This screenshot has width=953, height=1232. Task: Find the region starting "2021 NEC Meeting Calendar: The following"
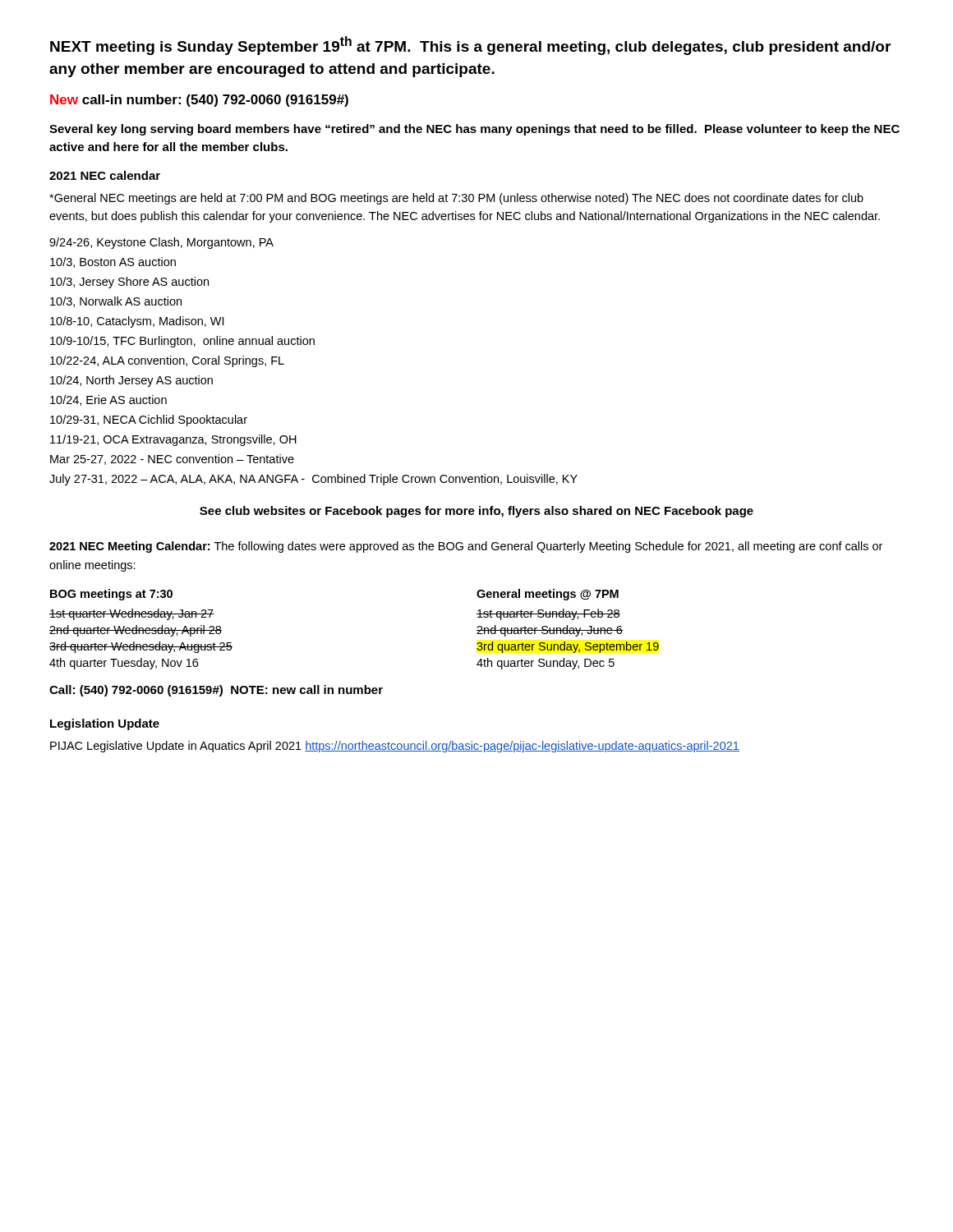point(466,556)
